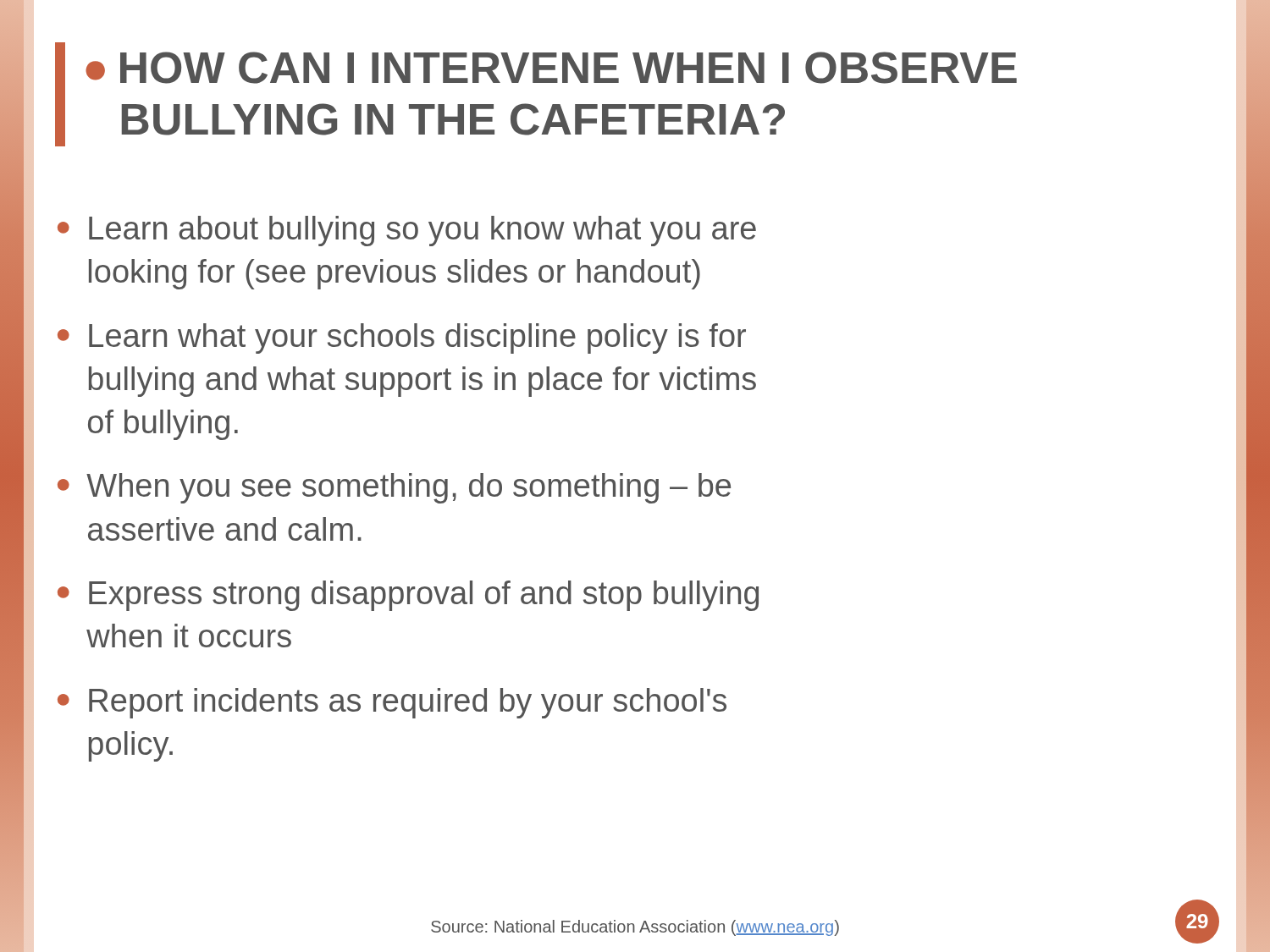This screenshot has width=1270, height=952.
Task: Find the text starting "● When you see"
Action: 635,508
